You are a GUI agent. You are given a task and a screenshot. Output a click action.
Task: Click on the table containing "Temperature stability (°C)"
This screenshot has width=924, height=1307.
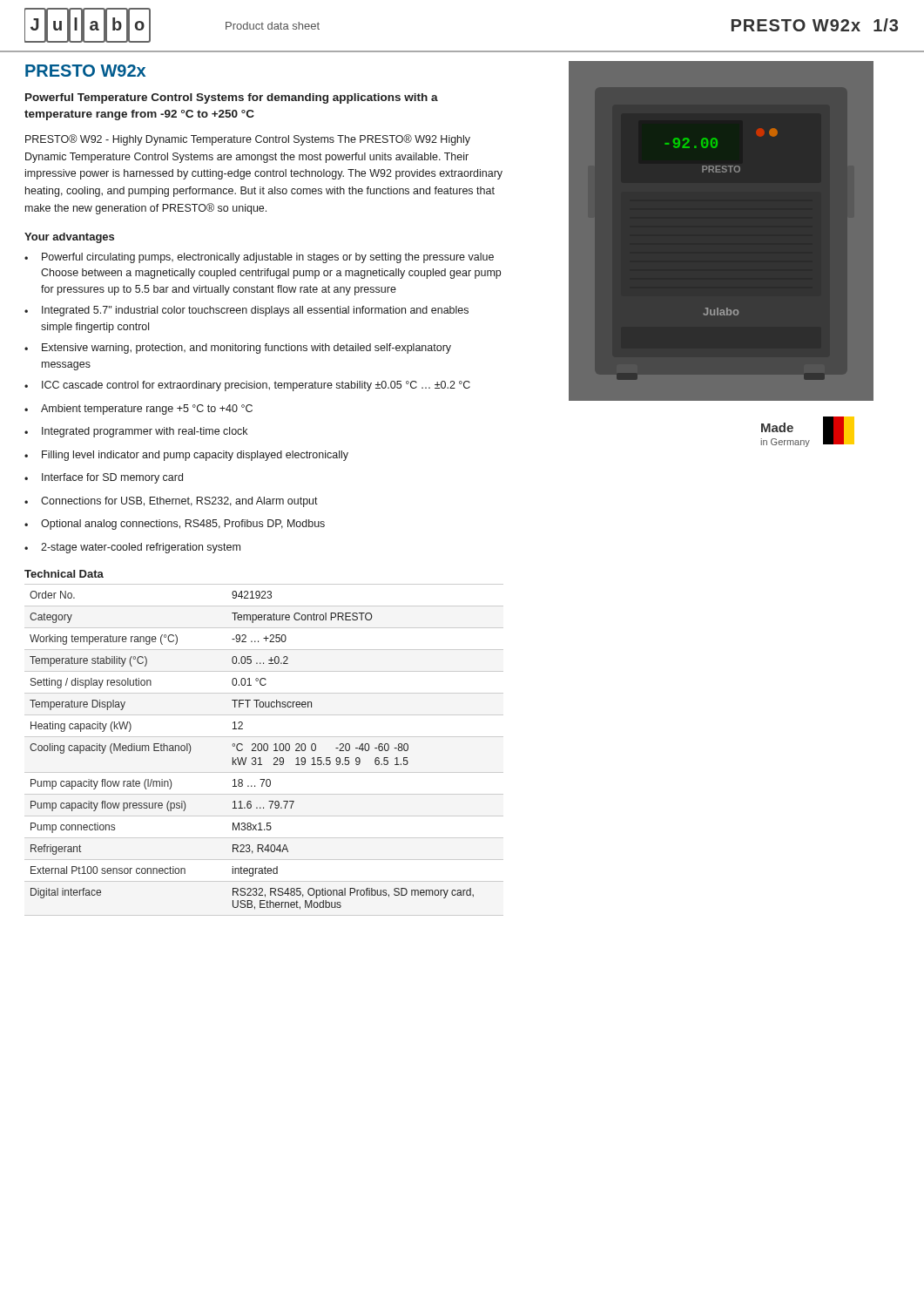coord(264,750)
